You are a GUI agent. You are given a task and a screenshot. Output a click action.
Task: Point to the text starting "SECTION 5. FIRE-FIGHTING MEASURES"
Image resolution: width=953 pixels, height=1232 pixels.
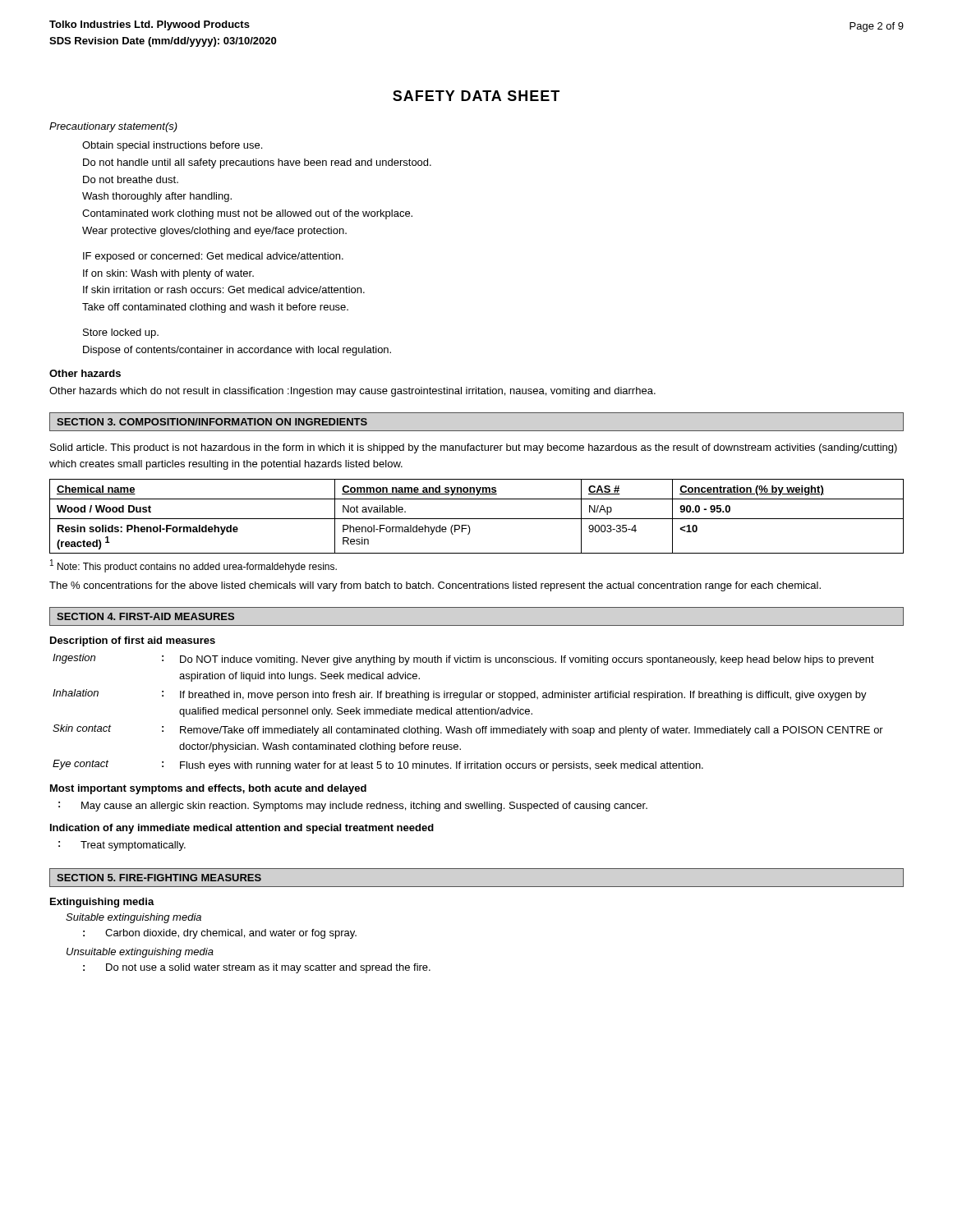[159, 878]
